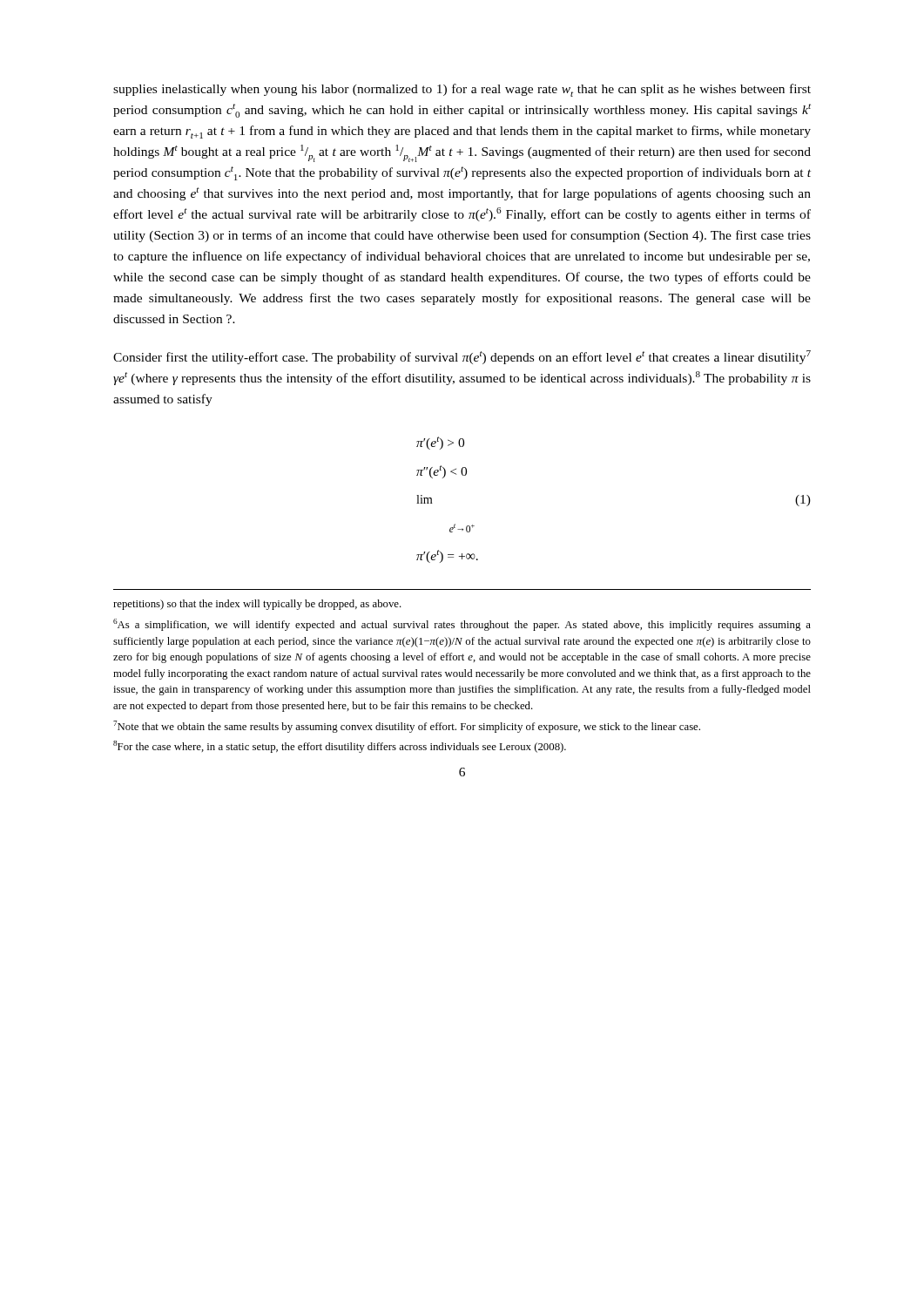Navigate to the text block starting "8For the case where, in"
Viewport: 924px width, 1307px height.
340,746
